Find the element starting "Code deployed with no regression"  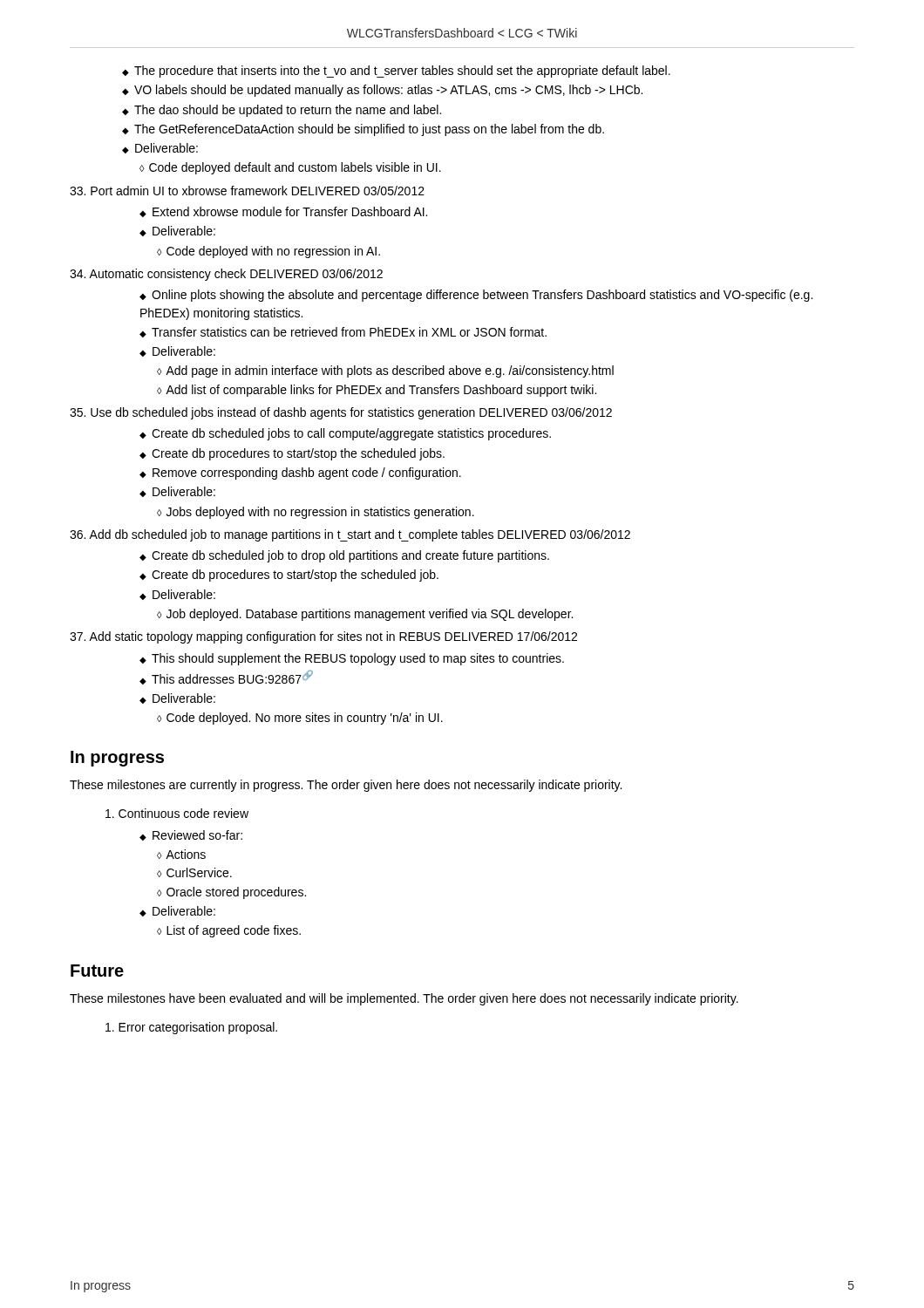point(274,251)
